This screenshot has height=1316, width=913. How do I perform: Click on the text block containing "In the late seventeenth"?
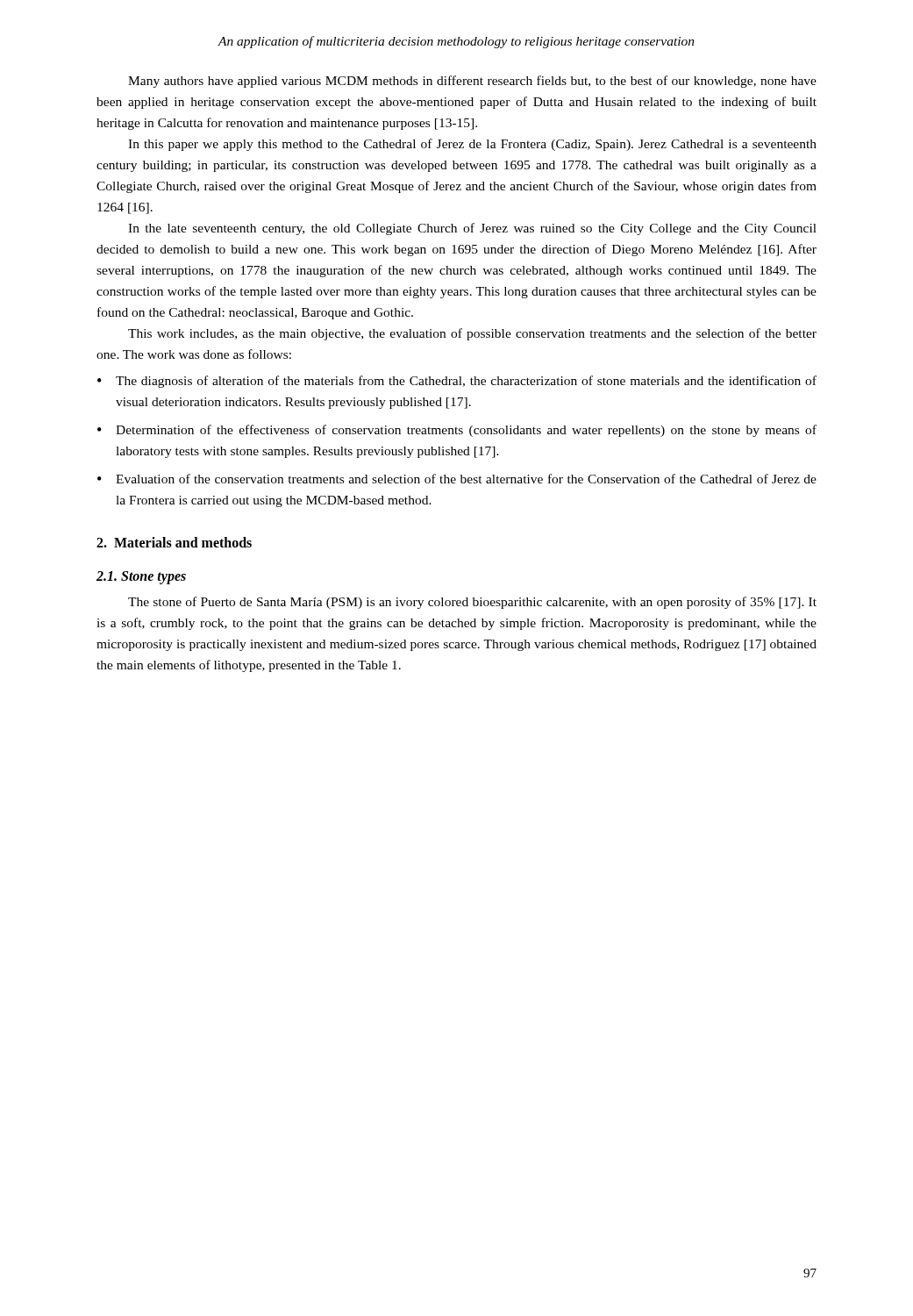click(x=456, y=270)
